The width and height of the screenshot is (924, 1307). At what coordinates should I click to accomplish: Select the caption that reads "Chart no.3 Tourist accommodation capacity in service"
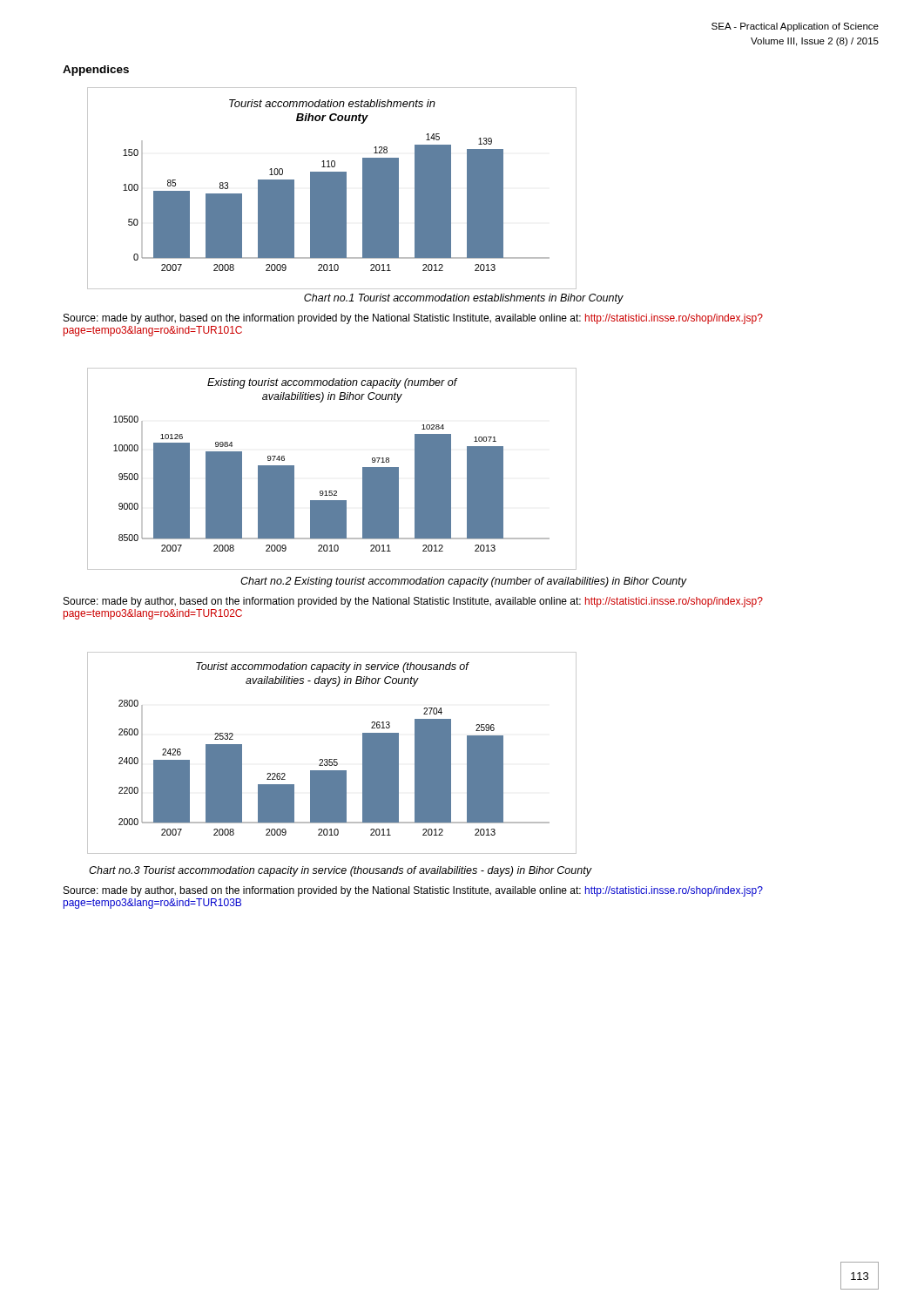340,870
